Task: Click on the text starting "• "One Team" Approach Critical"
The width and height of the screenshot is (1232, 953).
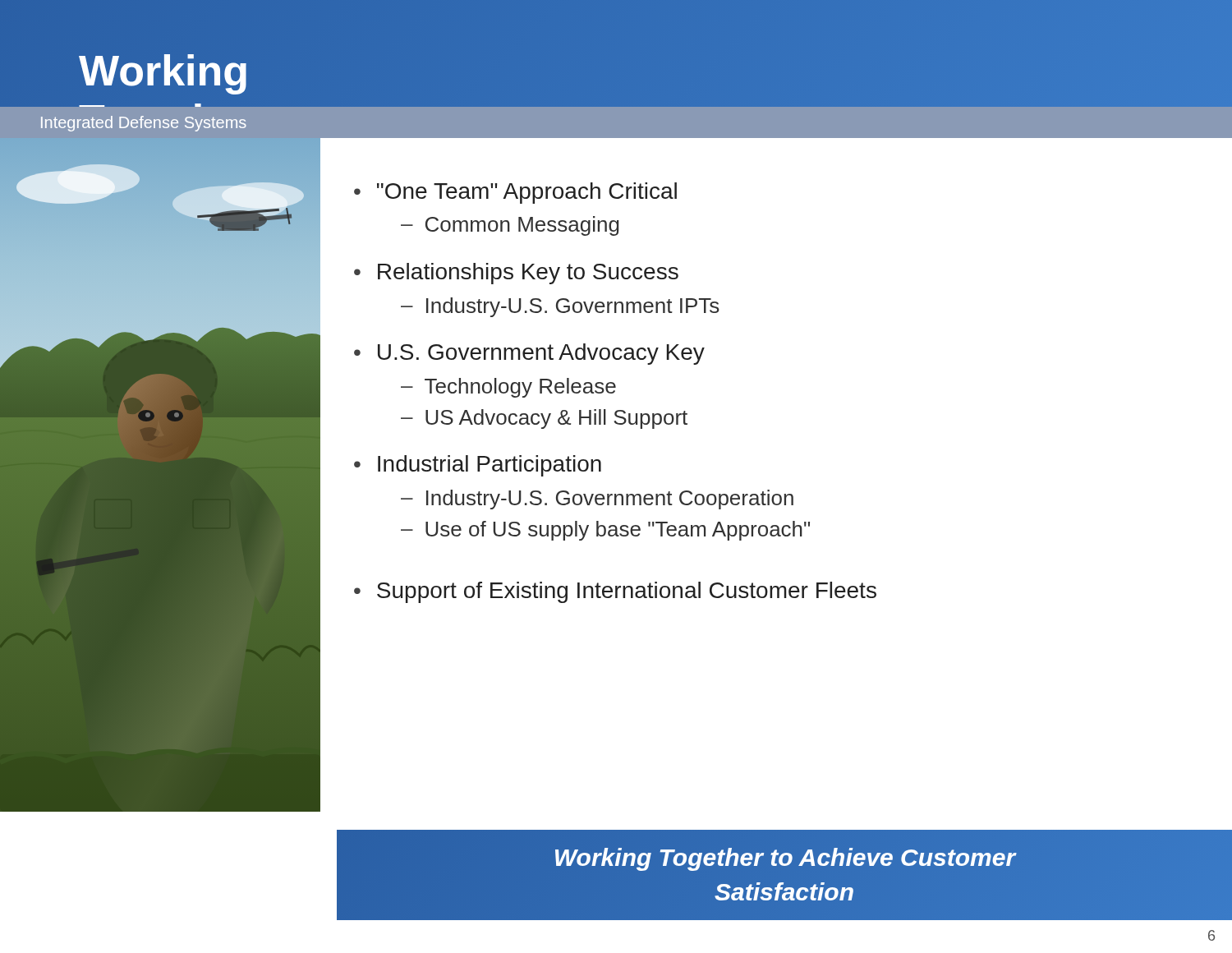Action: [515, 193]
